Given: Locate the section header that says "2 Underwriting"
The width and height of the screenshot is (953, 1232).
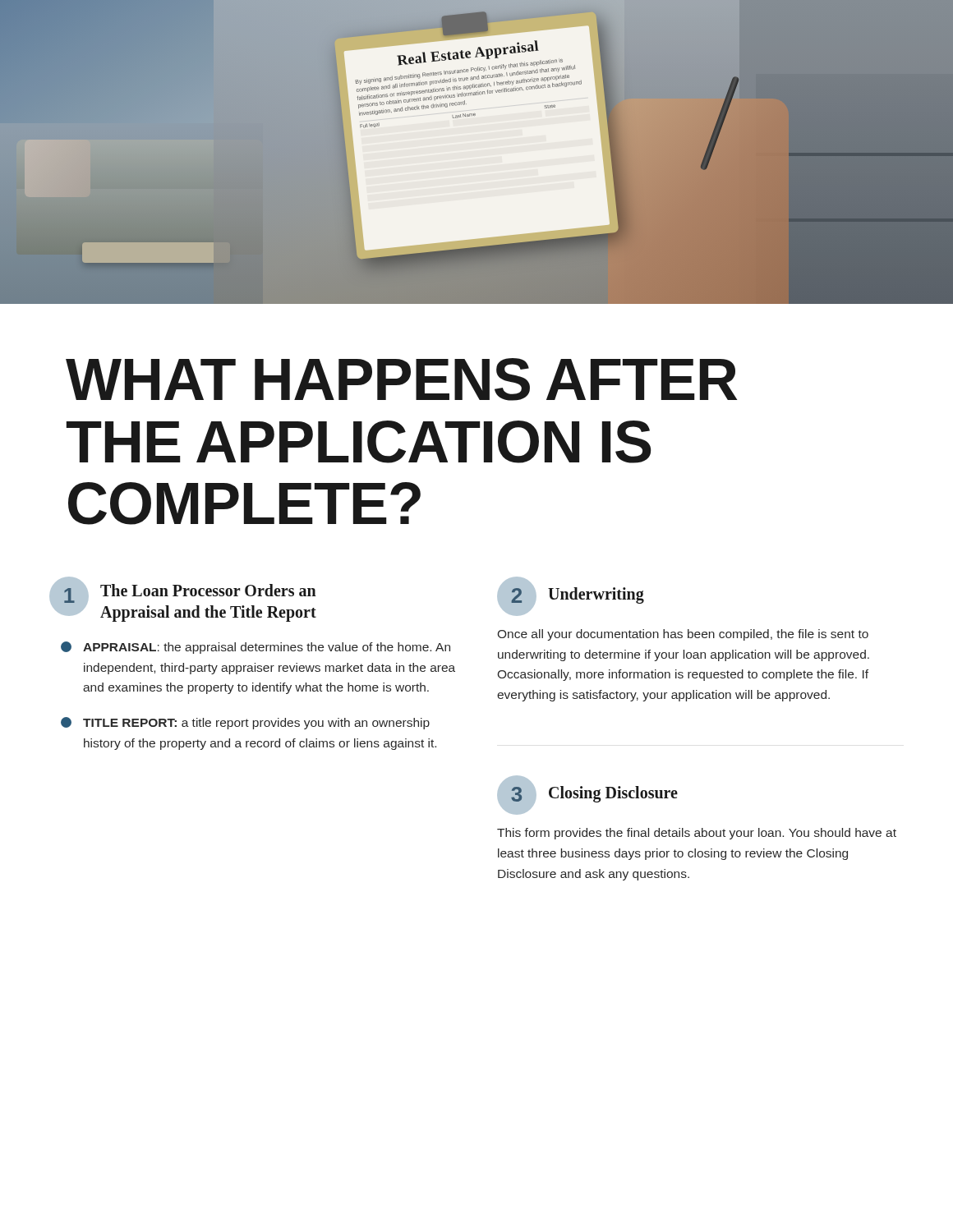Looking at the screenshot, I should [570, 596].
